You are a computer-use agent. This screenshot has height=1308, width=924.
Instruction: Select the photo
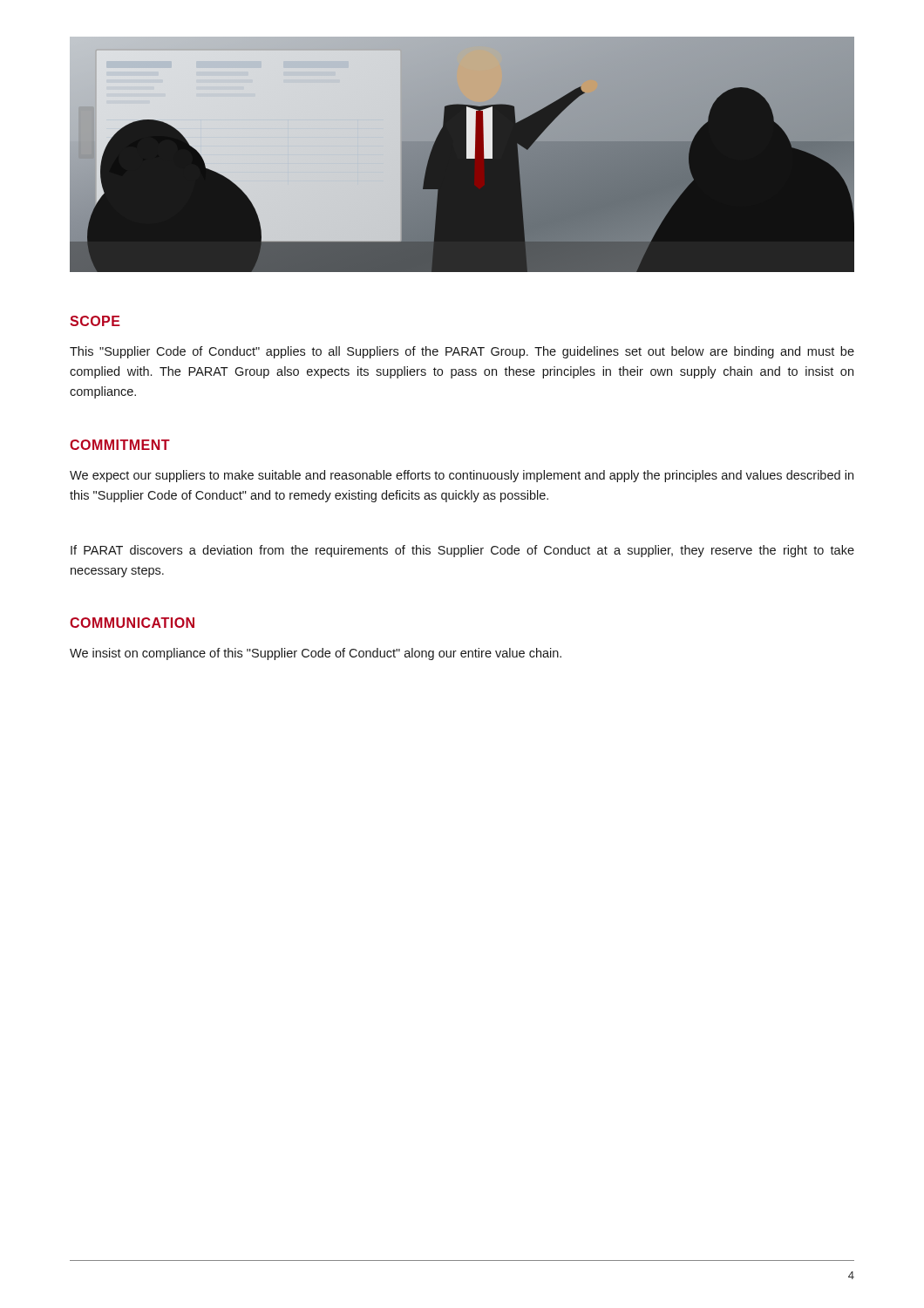(462, 154)
